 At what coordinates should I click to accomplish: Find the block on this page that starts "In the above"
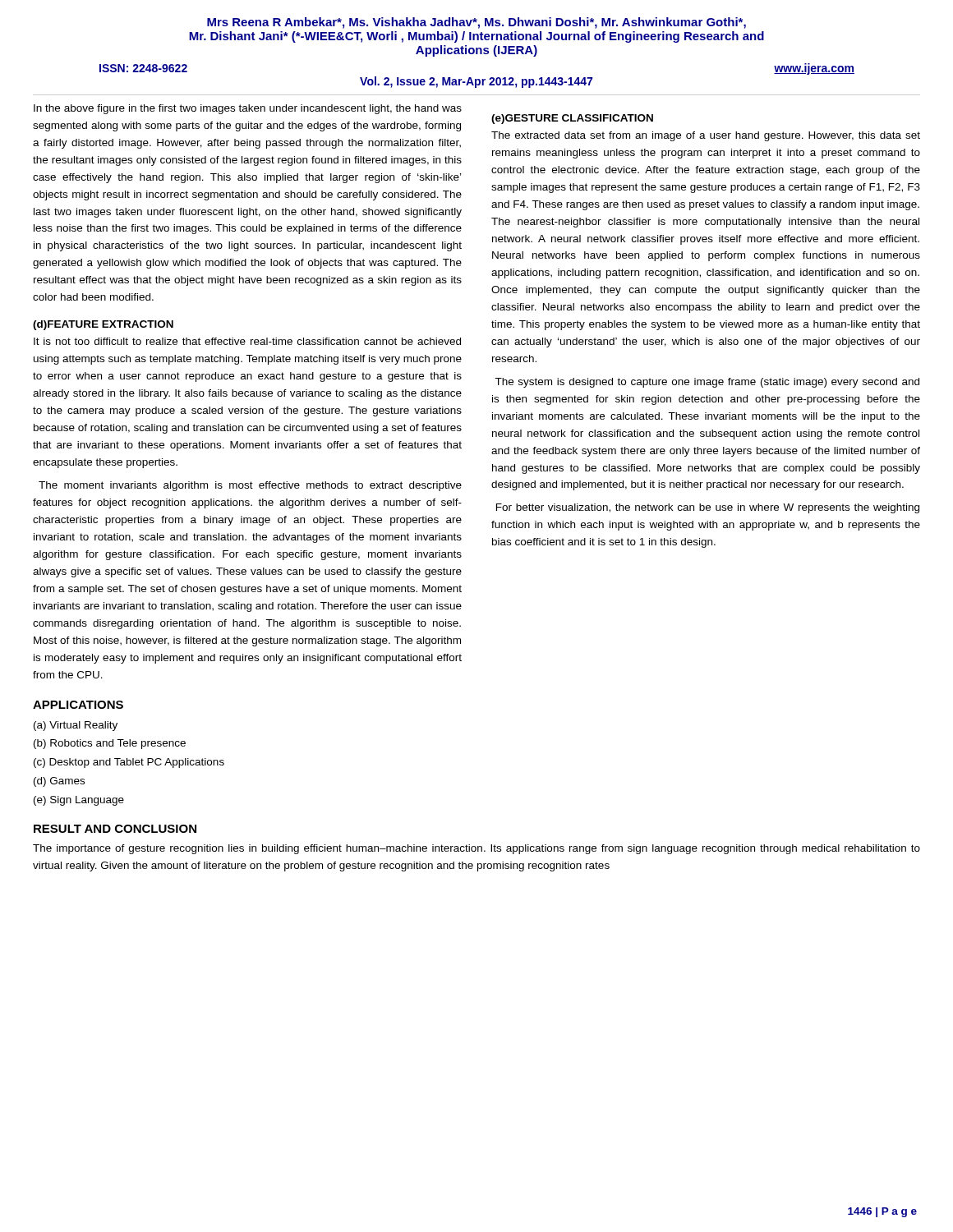coord(247,203)
